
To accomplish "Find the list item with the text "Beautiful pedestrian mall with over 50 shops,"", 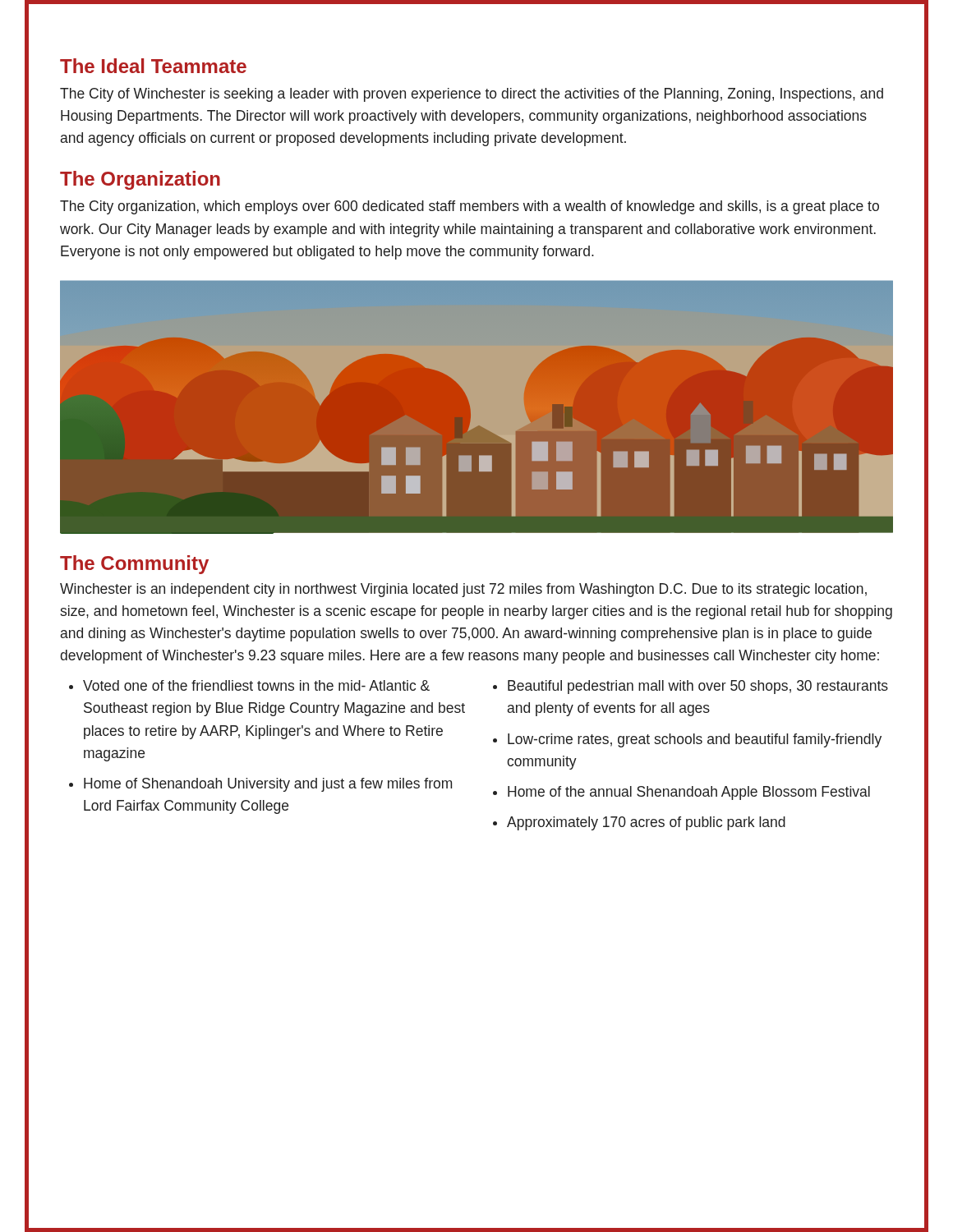I will click(x=698, y=697).
